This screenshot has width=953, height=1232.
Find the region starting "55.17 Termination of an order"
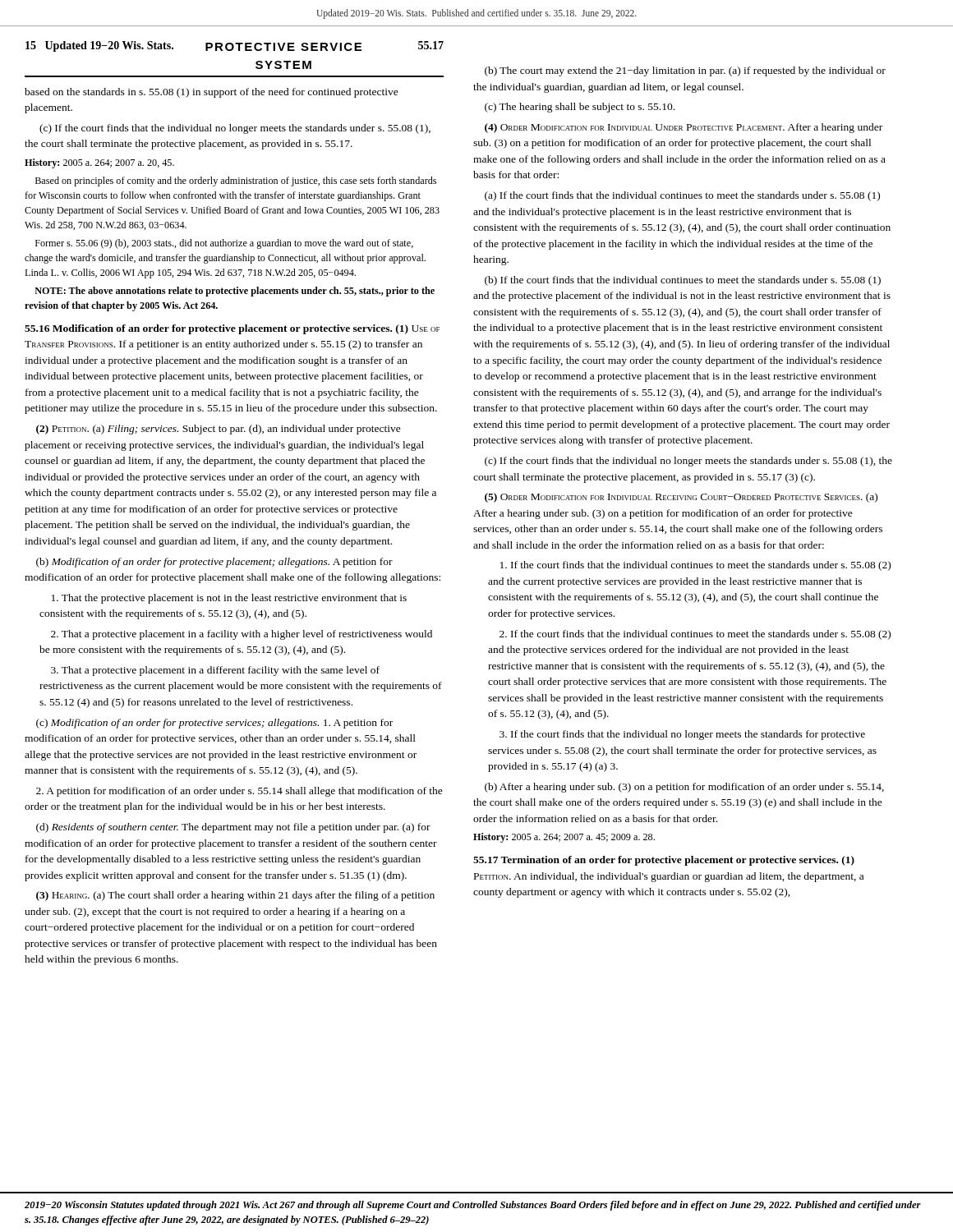point(683,876)
